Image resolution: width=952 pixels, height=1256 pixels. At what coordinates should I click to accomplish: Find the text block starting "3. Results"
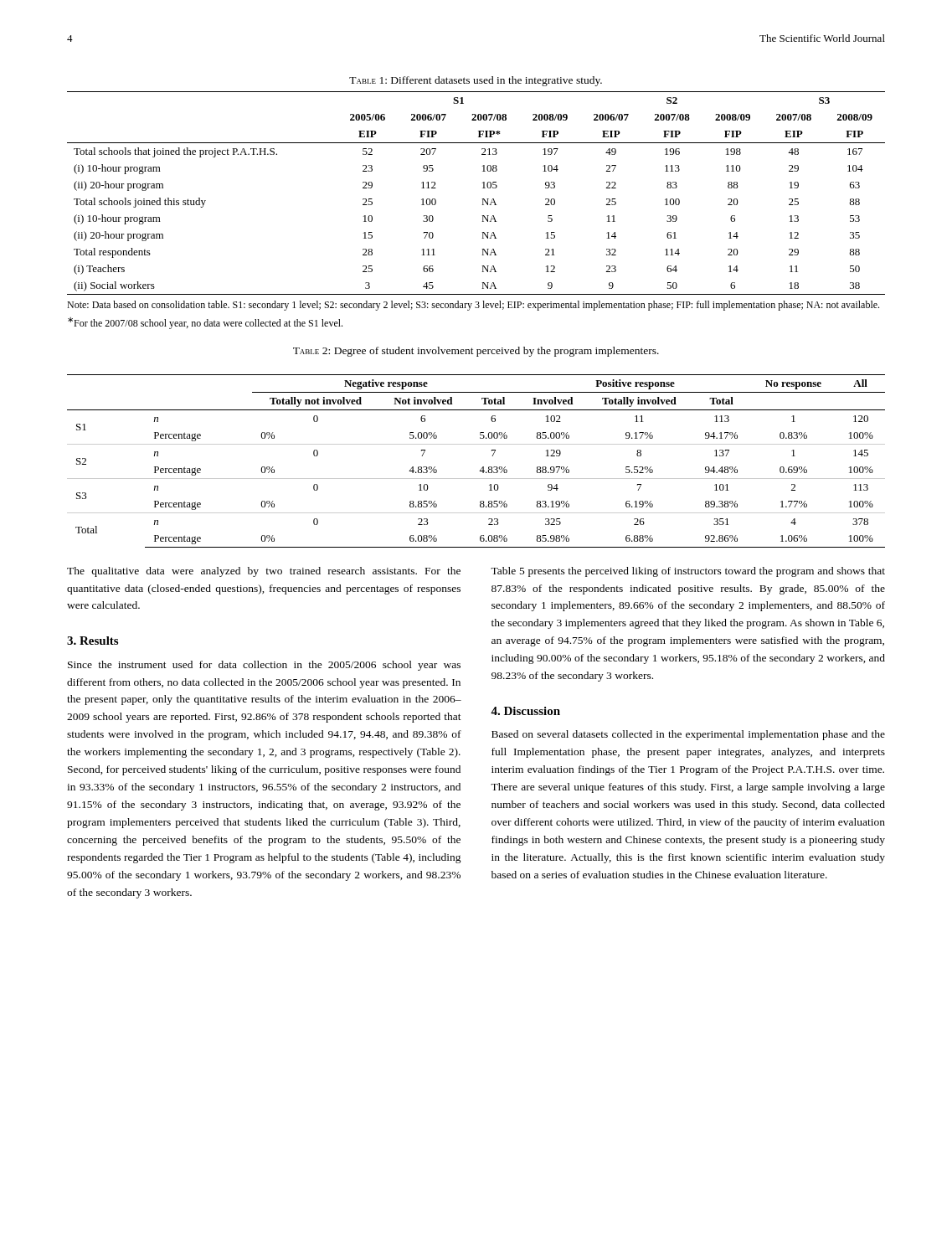93,641
